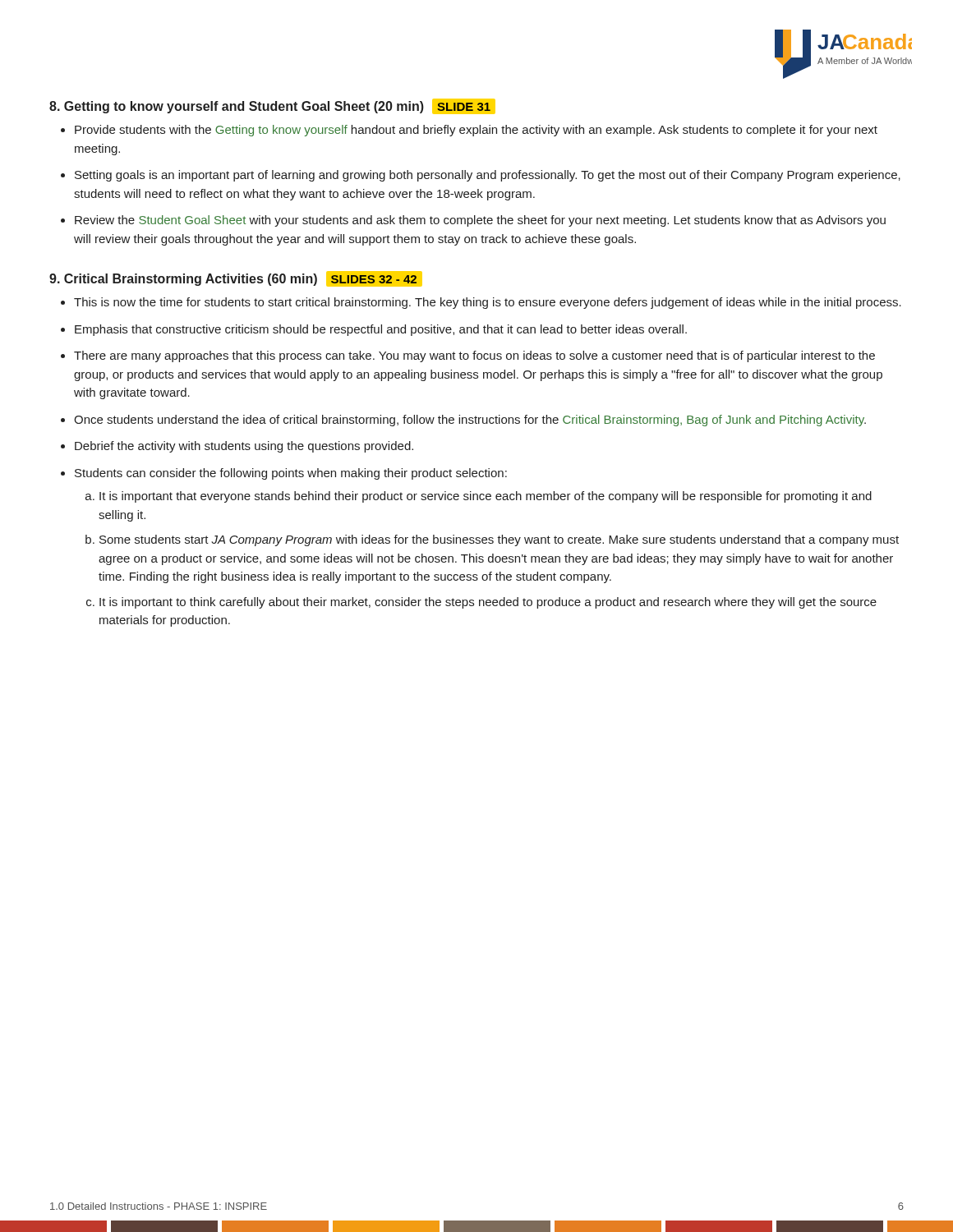Click on the region starting "Once students understand the idea"
This screenshot has width=953, height=1232.
click(x=470, y=419)
